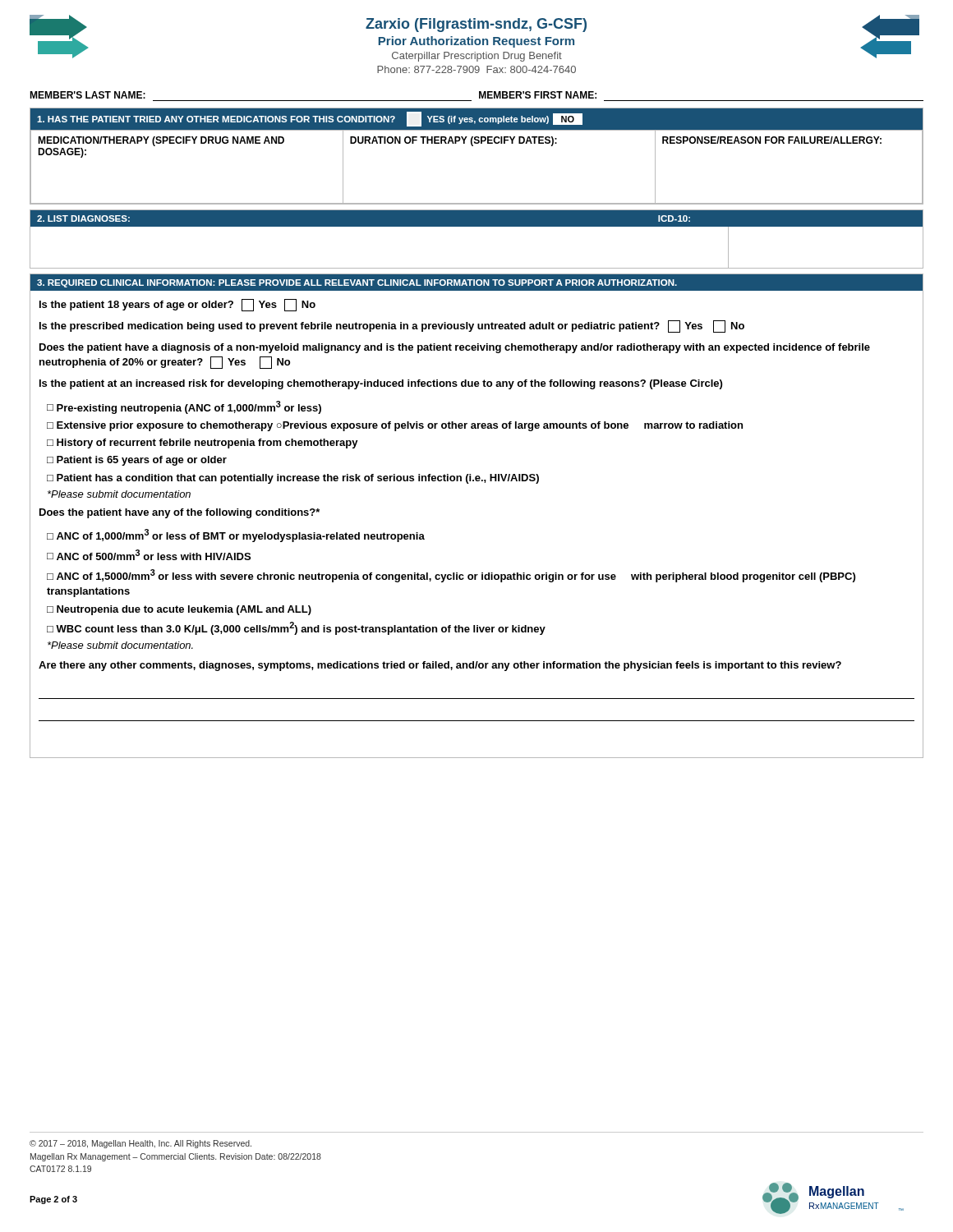953x1232 pixels.
Task: Find "Please submit documentation." on this page
Action: coord(120,645)
